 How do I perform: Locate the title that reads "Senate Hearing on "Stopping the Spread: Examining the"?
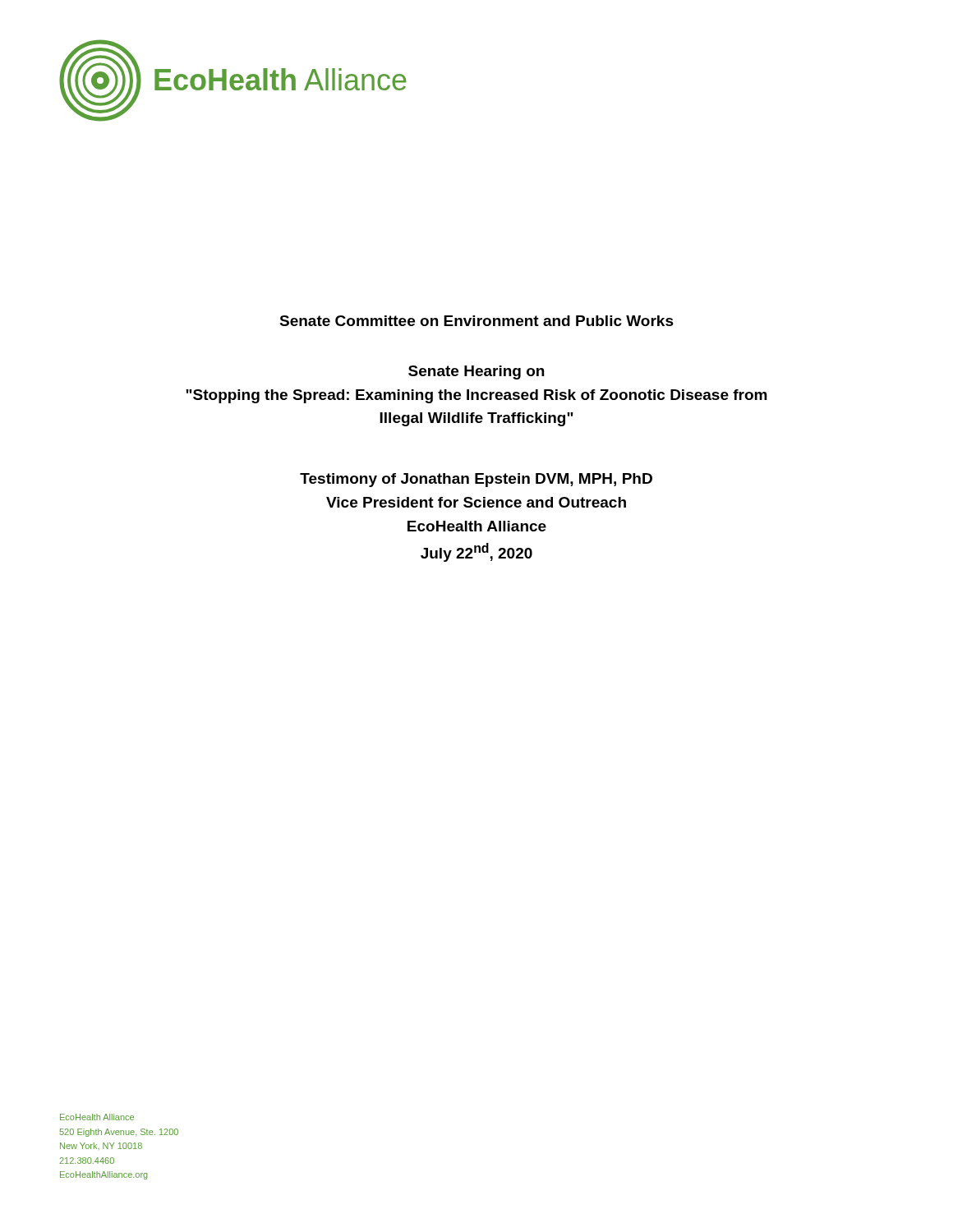(x=476, y=394)
